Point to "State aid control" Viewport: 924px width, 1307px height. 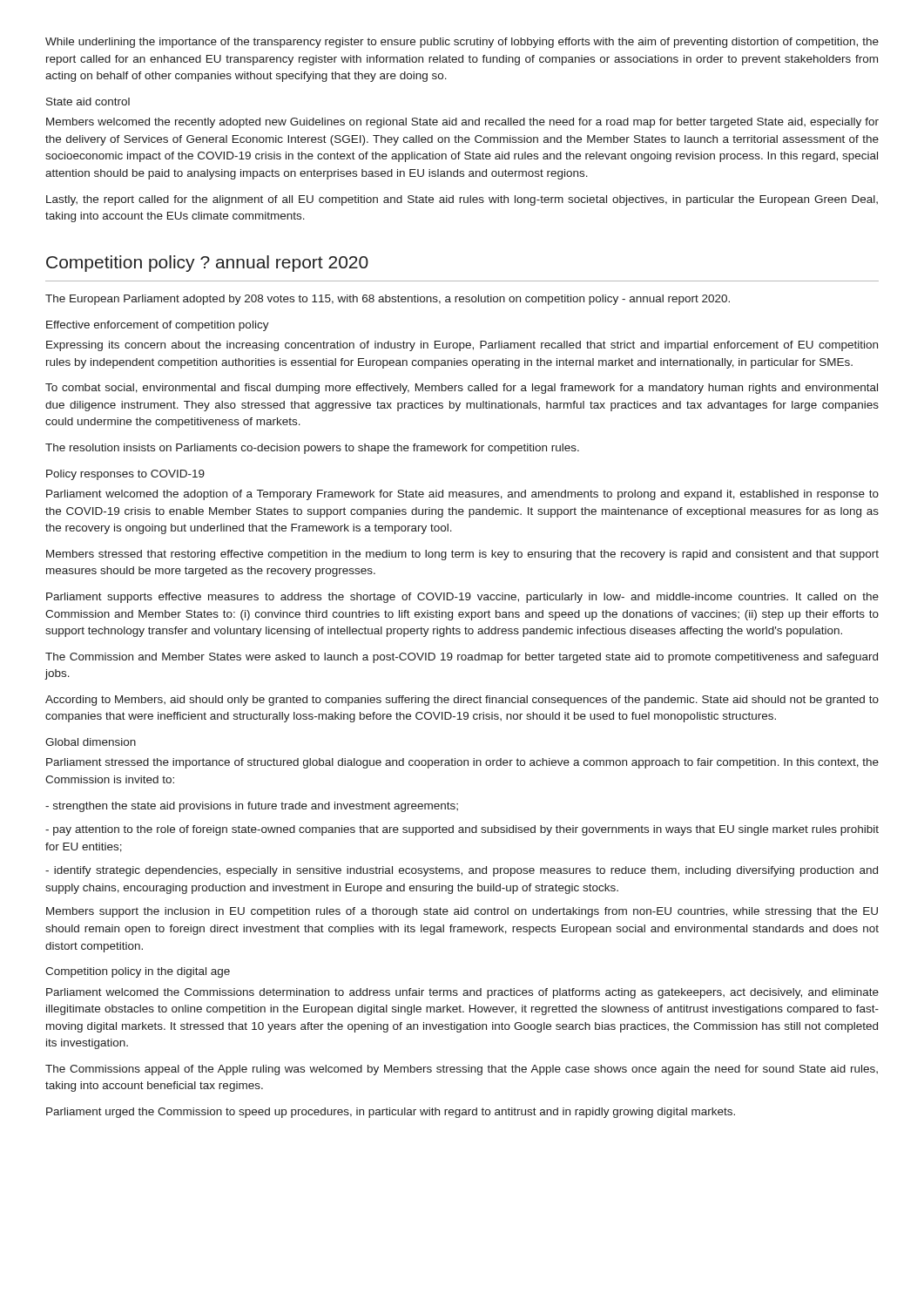point(88,101)
